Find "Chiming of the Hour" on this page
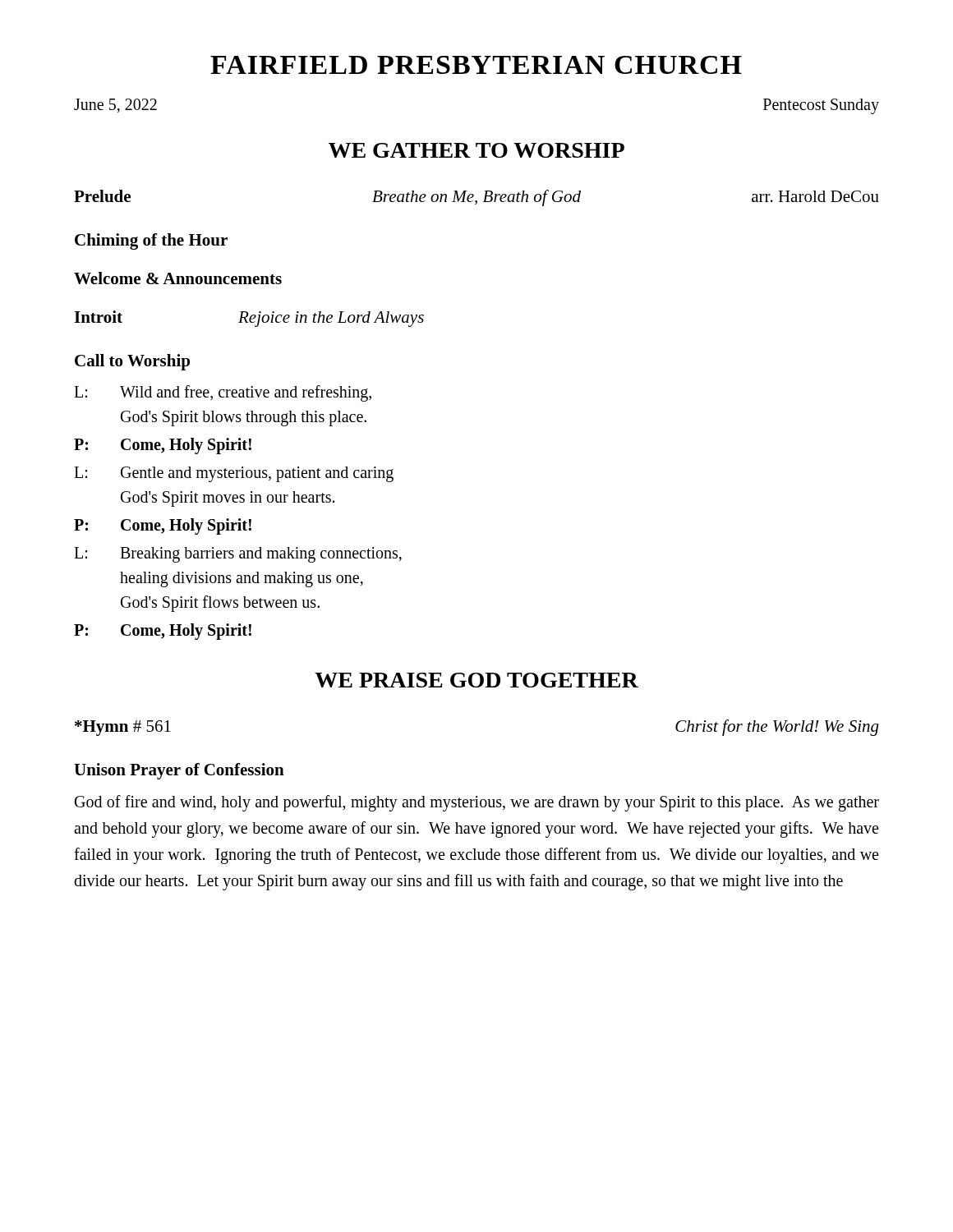The image size is (953, 1232). [151, 240]
